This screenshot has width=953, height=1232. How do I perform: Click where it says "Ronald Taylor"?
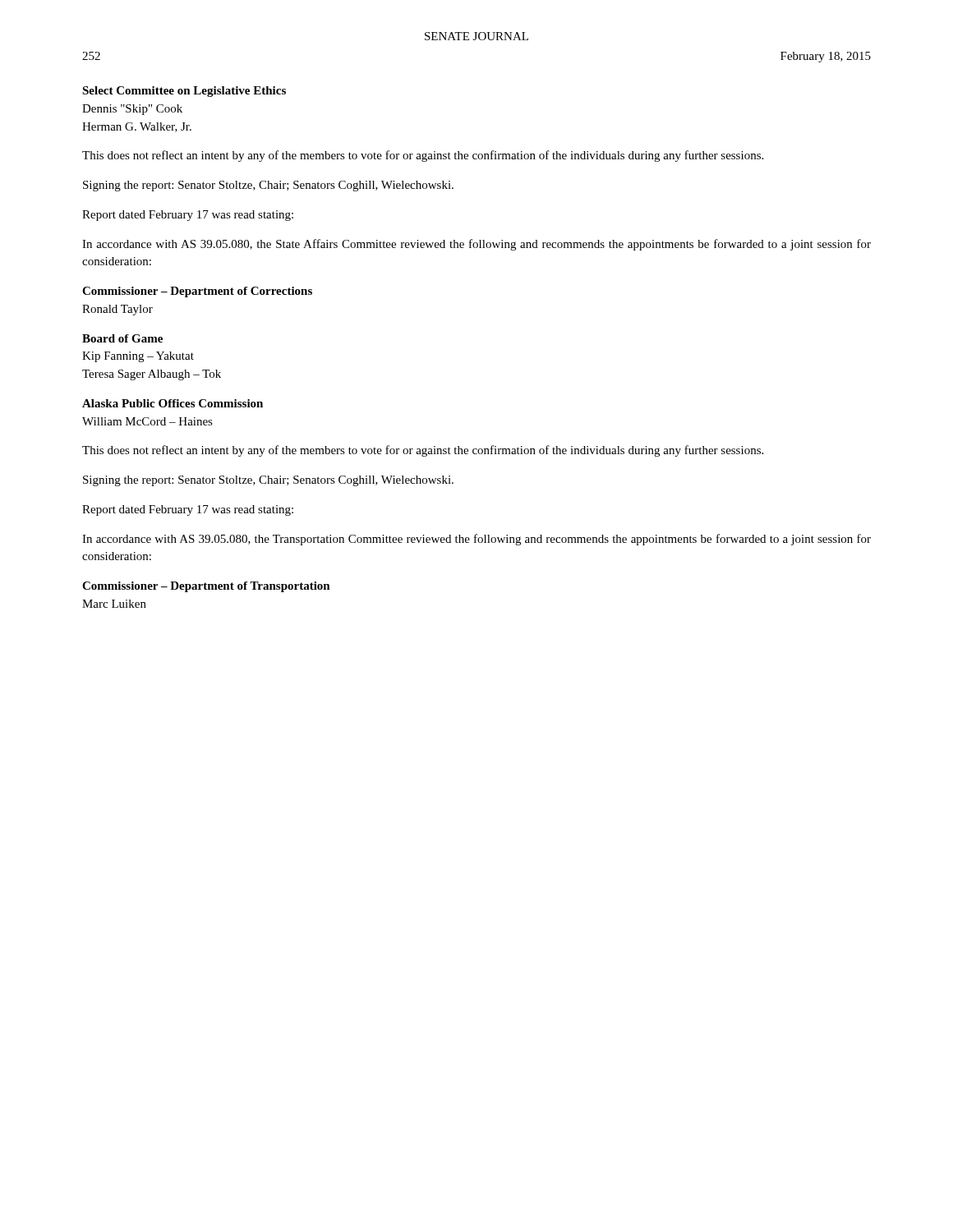click(117, 310)
